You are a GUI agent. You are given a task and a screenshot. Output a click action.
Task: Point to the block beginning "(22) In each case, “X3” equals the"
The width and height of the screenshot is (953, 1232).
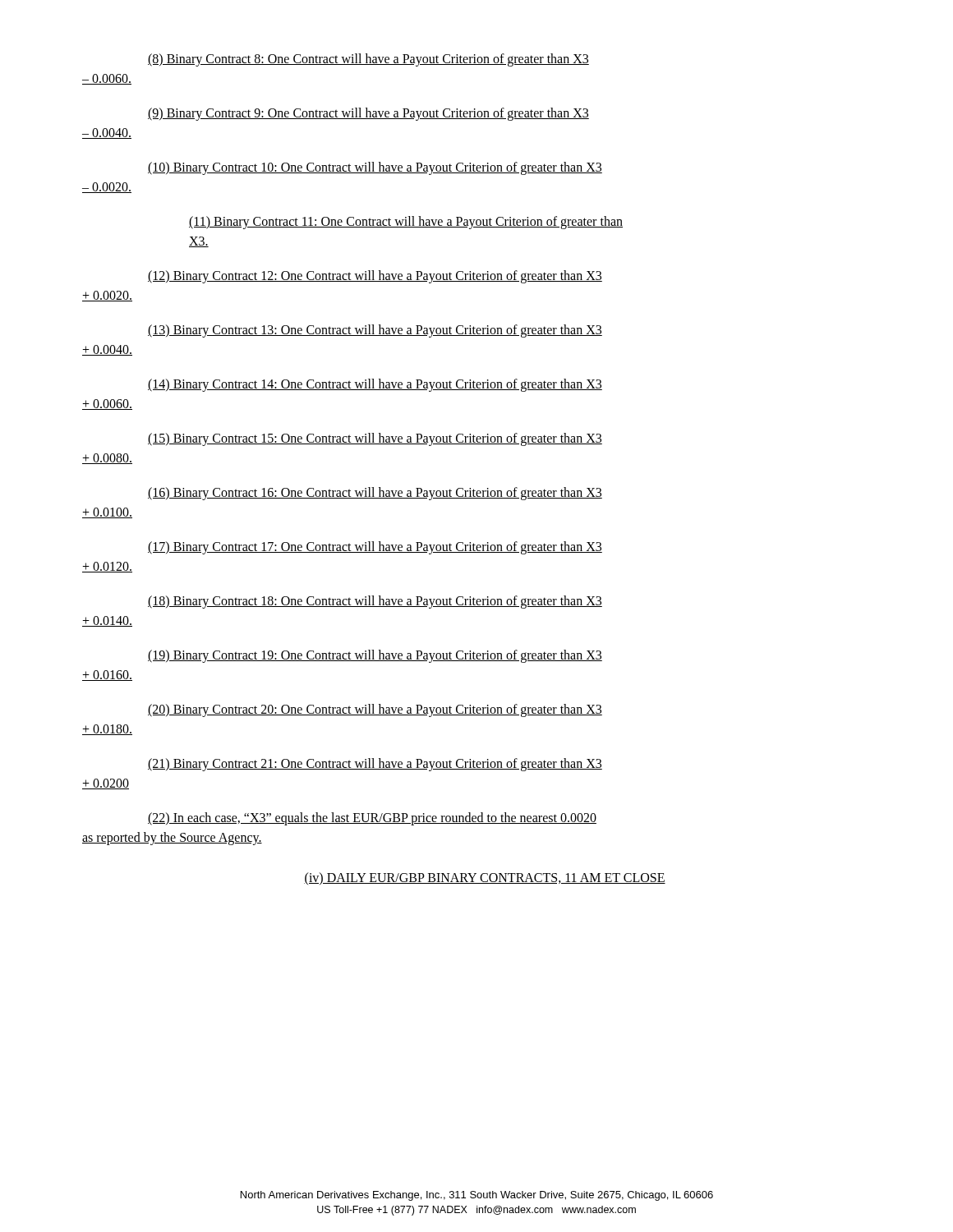click(x=485, y=826)
